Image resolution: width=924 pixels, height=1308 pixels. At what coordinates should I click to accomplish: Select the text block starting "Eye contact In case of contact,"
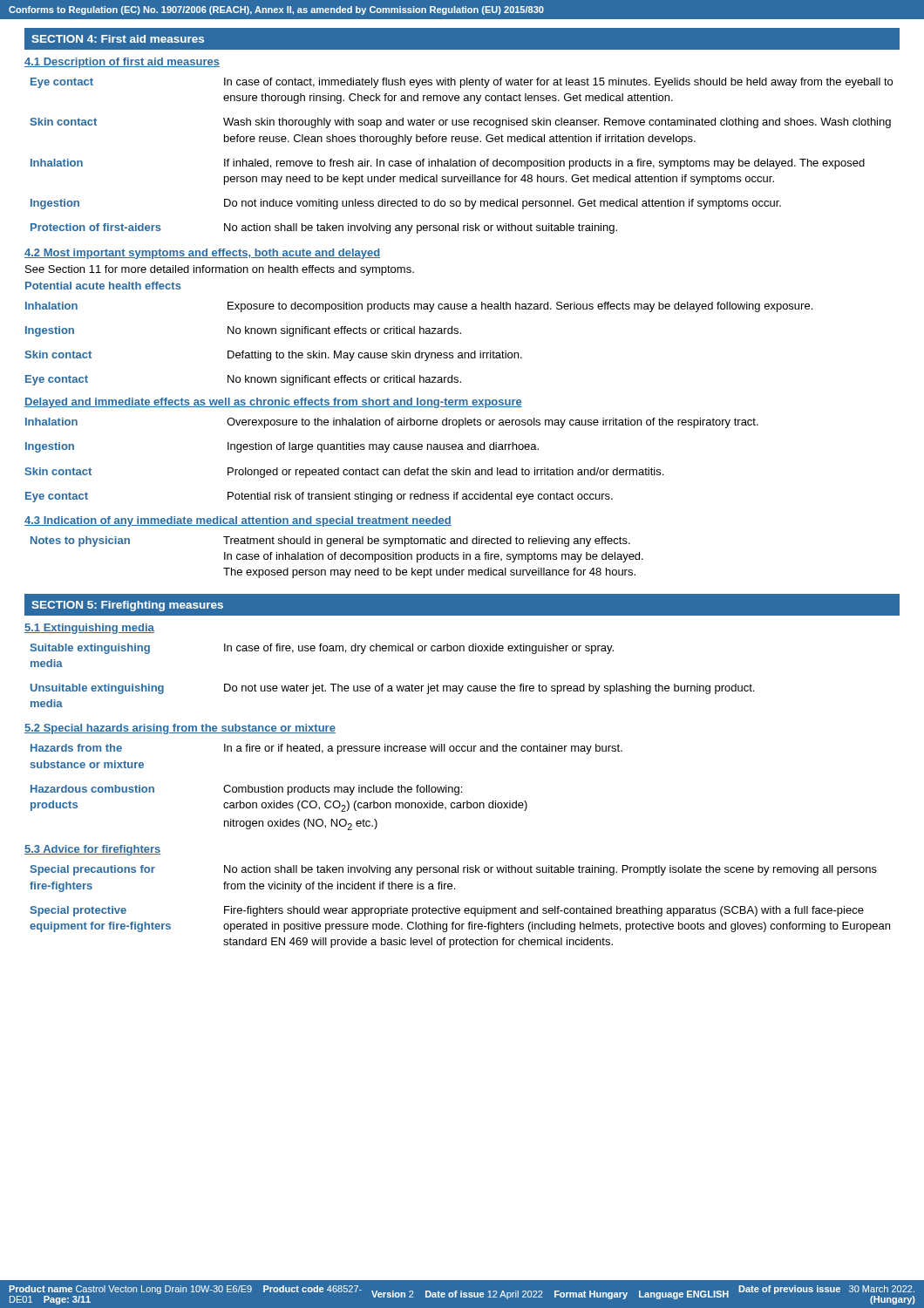click(x=462, y=90)
